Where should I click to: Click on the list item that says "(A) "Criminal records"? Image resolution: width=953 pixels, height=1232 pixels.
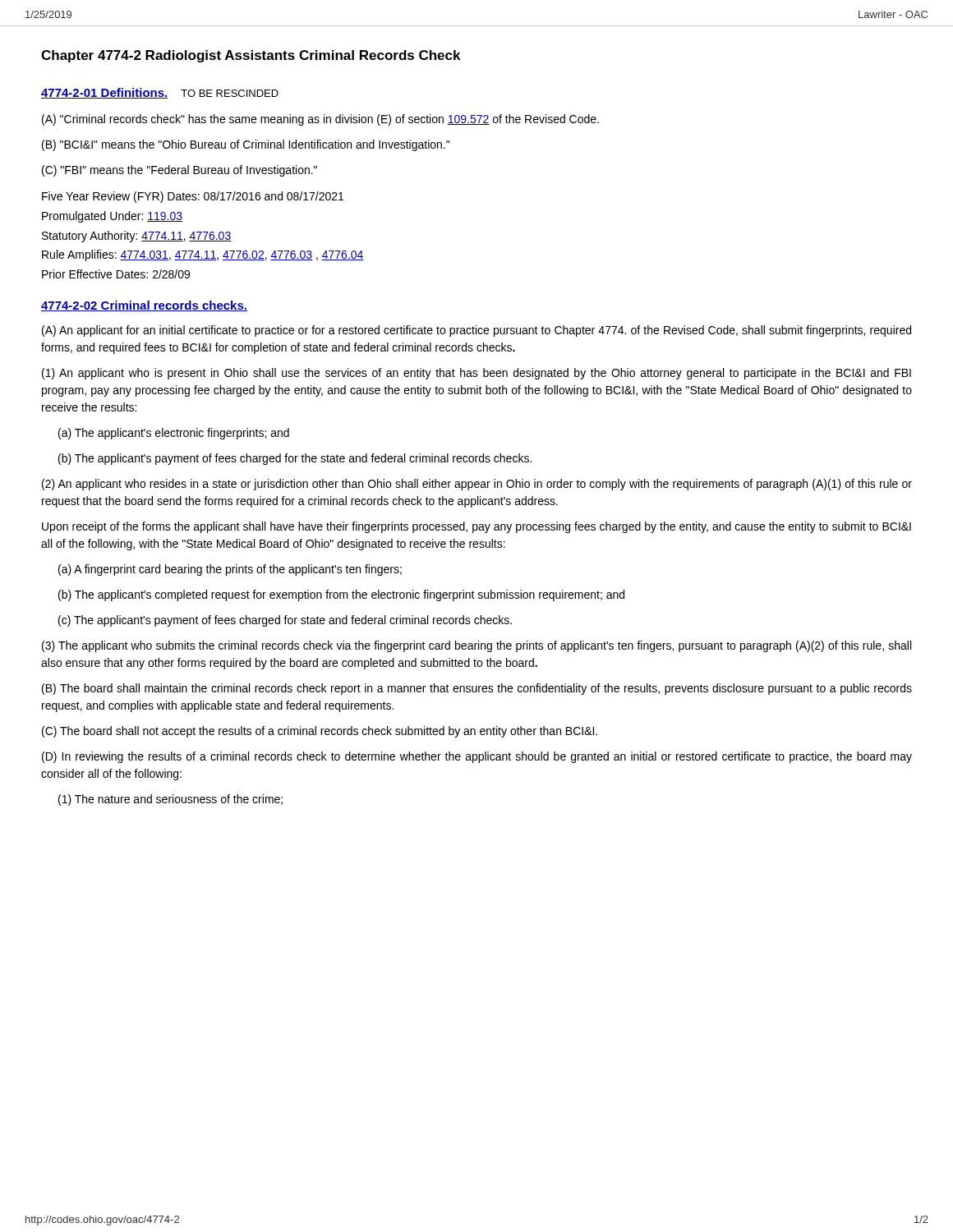tap(320, 119)
